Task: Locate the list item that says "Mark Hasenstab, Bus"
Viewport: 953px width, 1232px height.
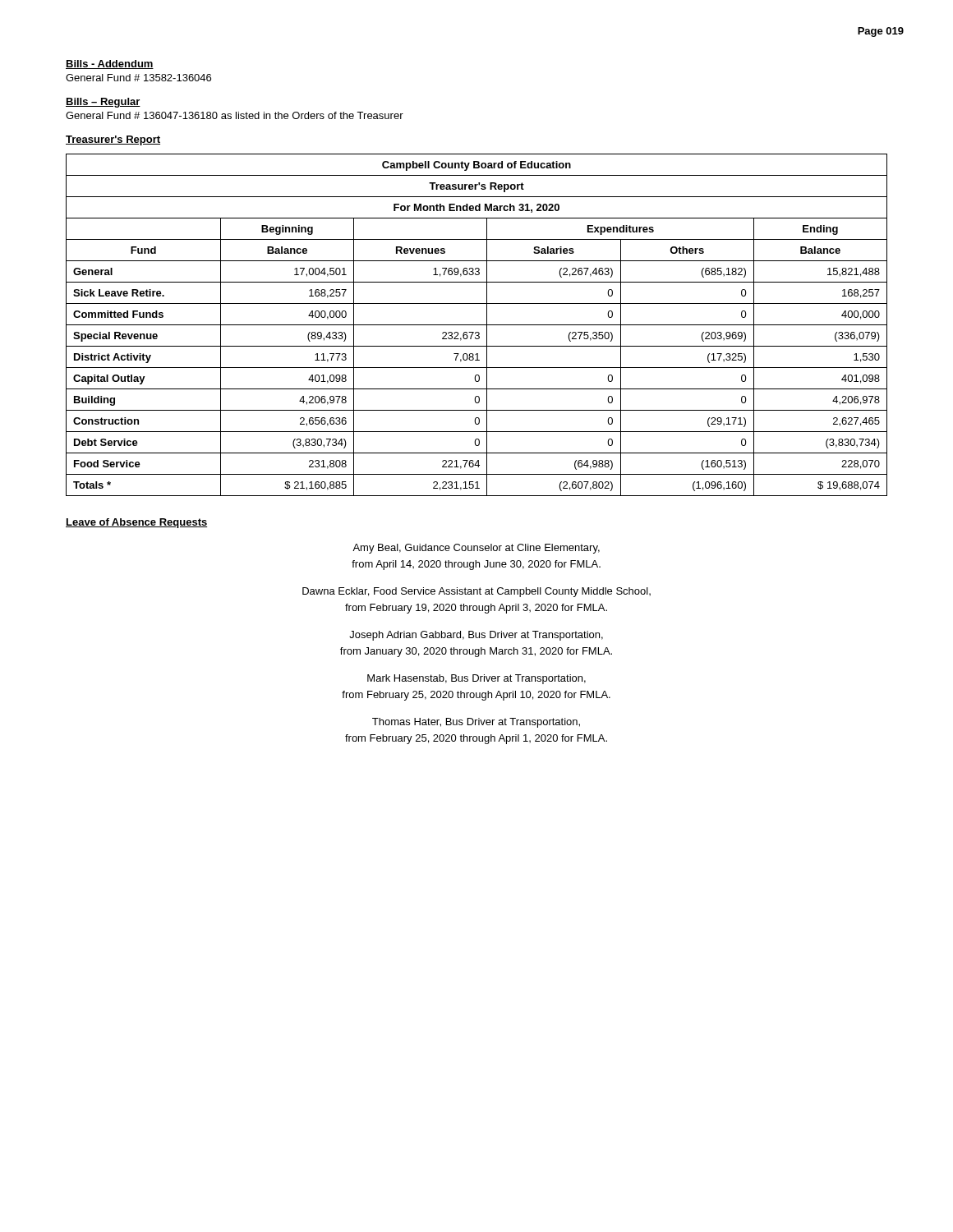Action: point(476,686)
